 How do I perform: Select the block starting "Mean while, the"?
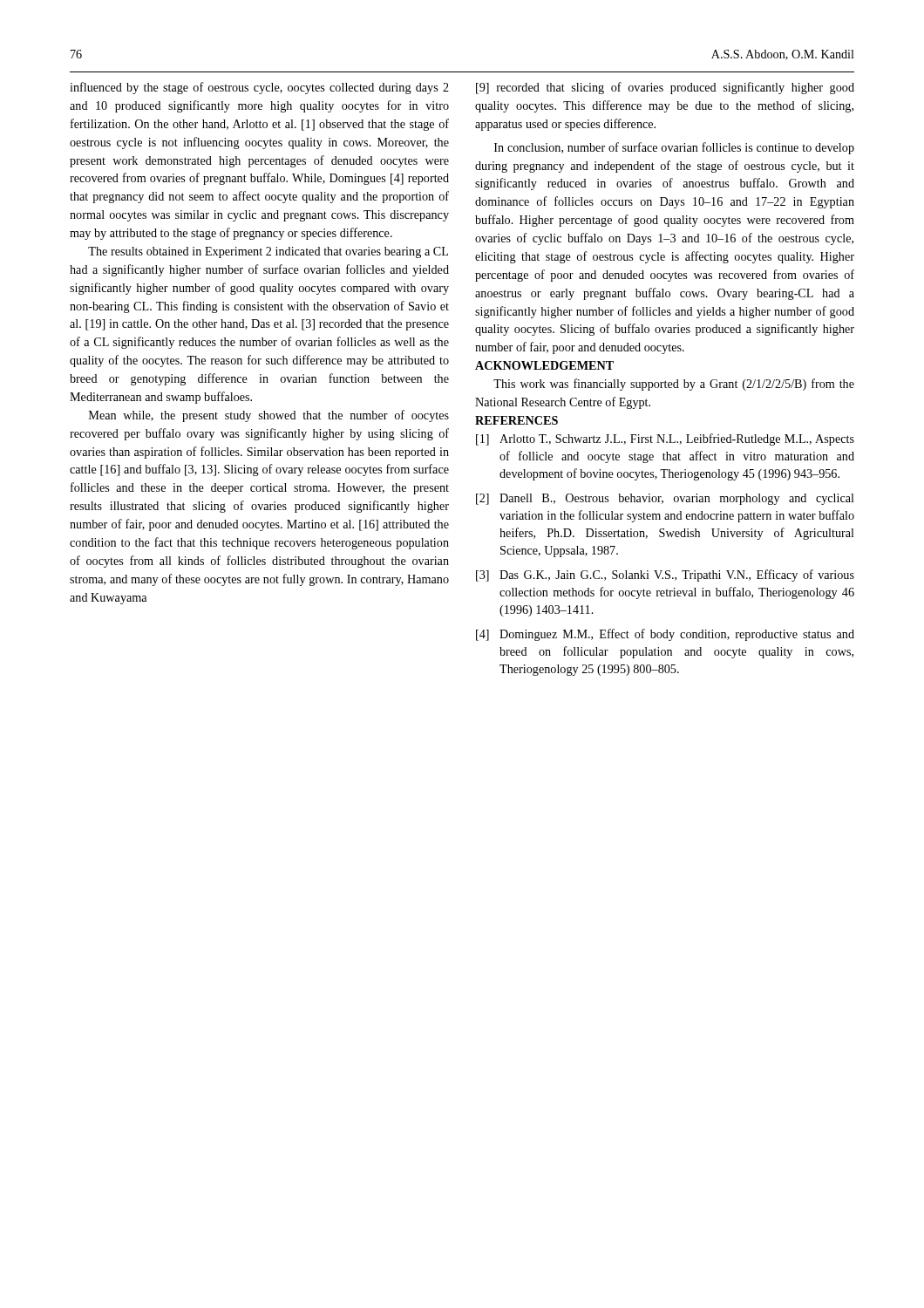259,506
